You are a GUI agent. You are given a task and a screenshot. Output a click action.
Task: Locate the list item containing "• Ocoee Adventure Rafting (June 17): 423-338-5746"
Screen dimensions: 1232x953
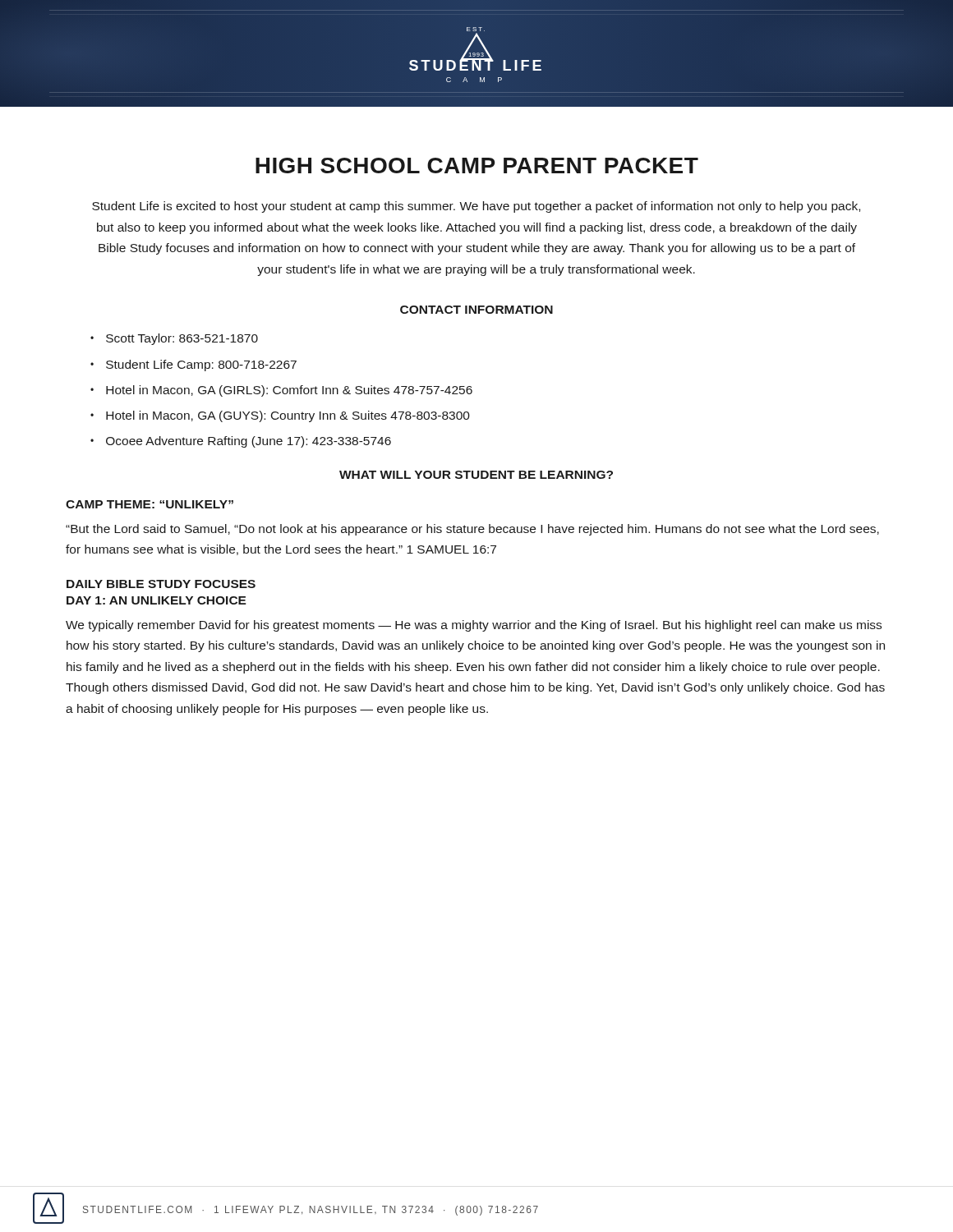coord(241,441)
